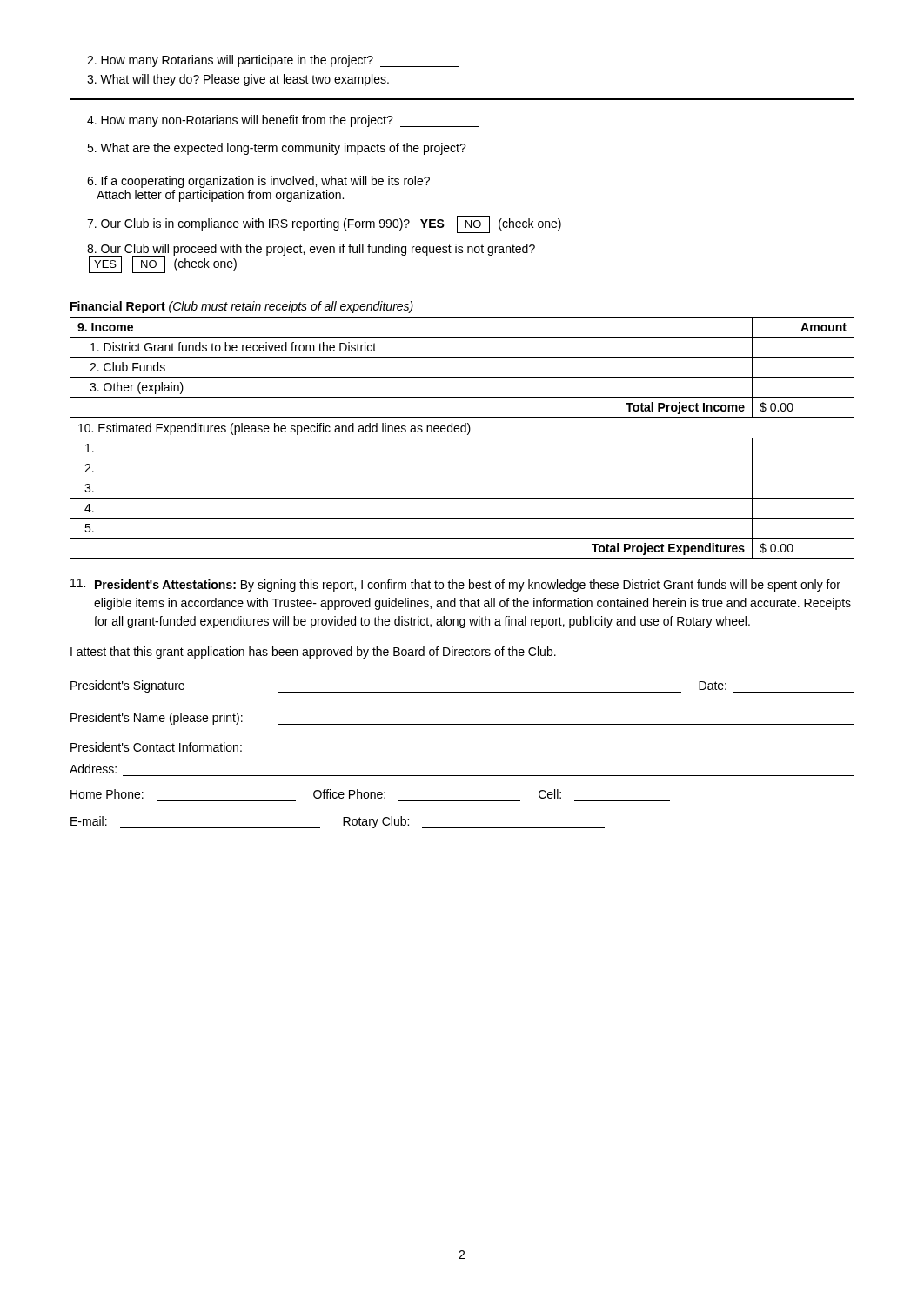
Task: Select the table that reads "Total Project Income"
Action: [x=462, y=367]
